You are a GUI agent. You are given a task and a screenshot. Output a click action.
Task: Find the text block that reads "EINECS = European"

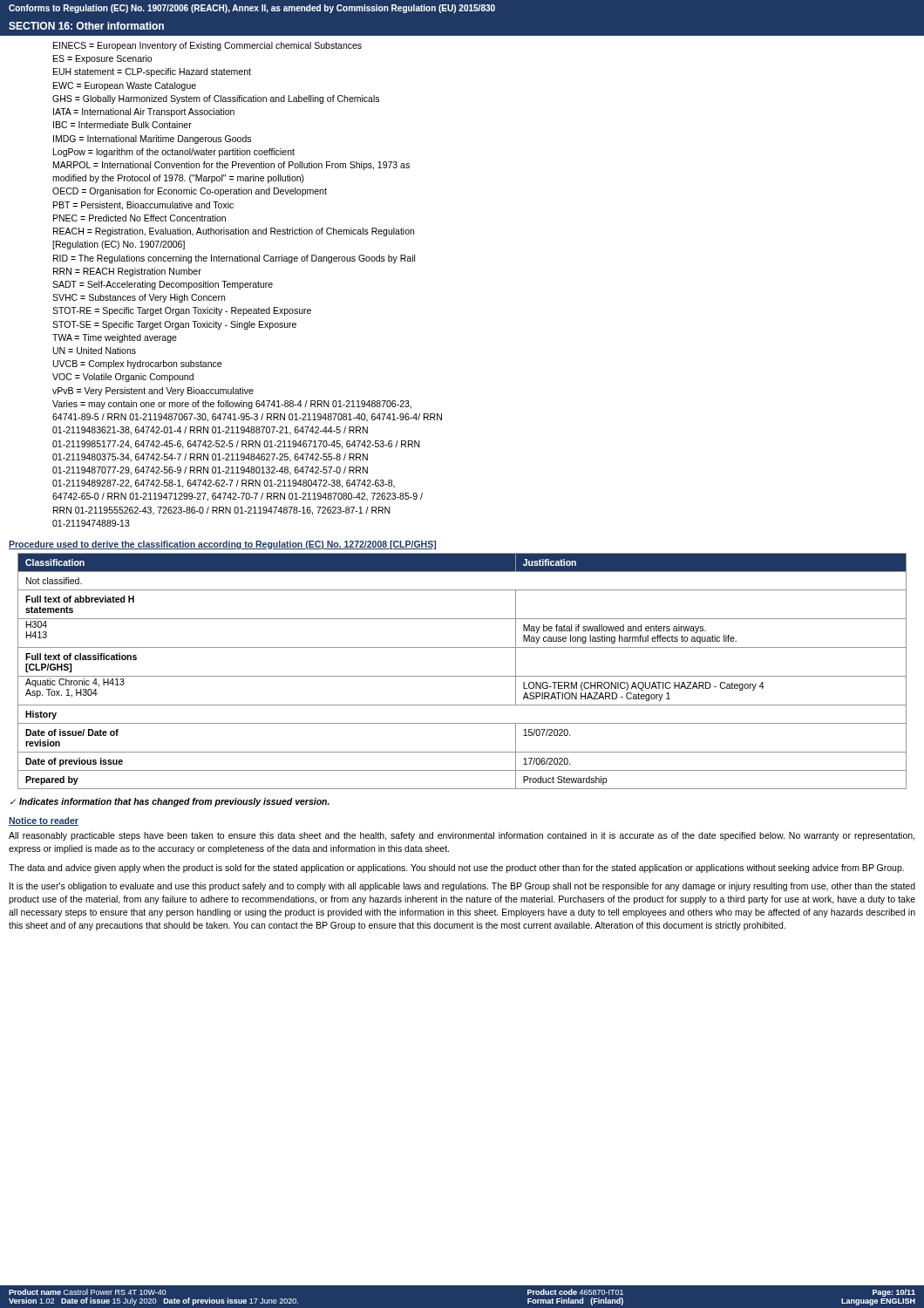[247, 284]
